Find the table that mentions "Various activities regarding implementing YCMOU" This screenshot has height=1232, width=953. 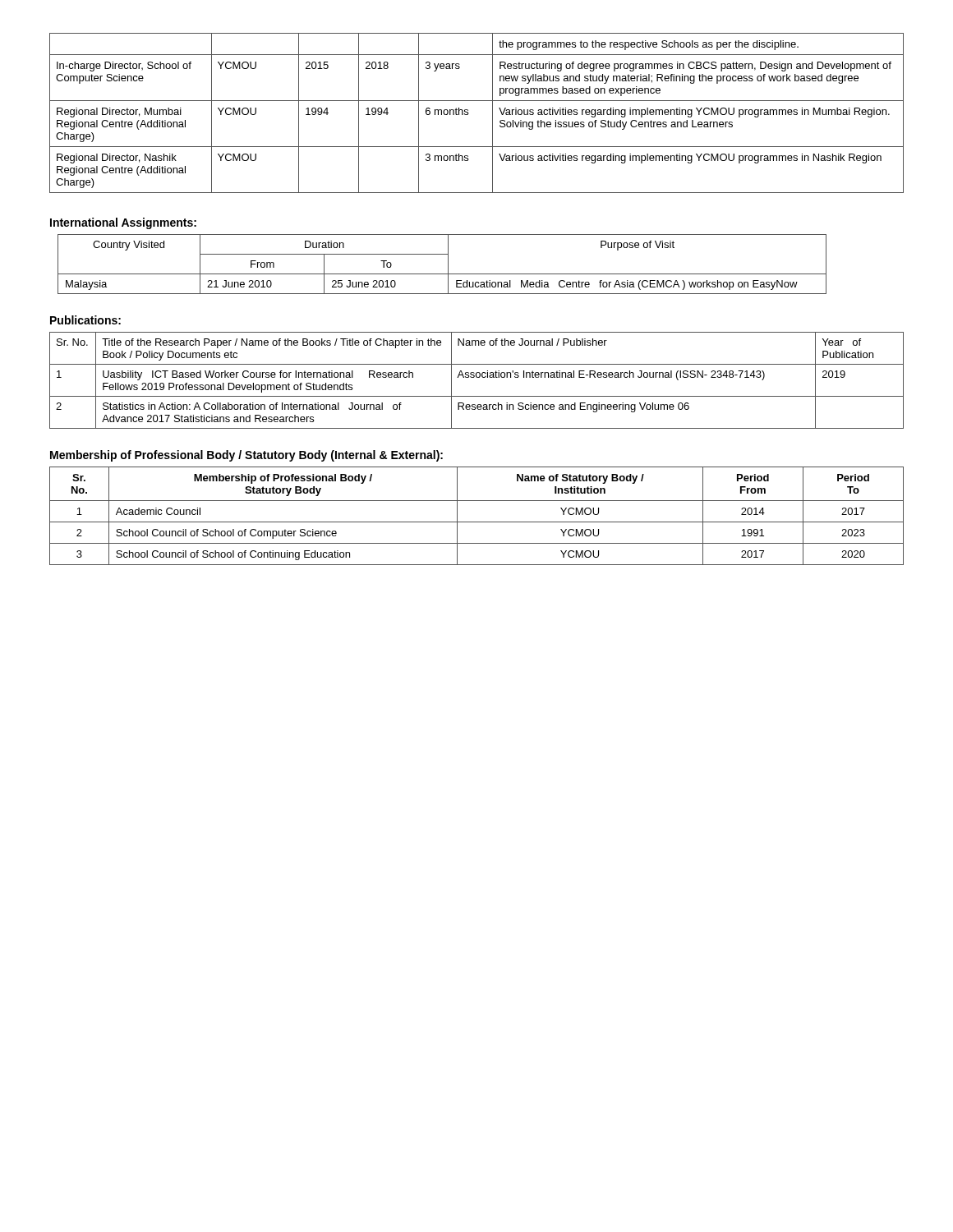click(476, 113)
